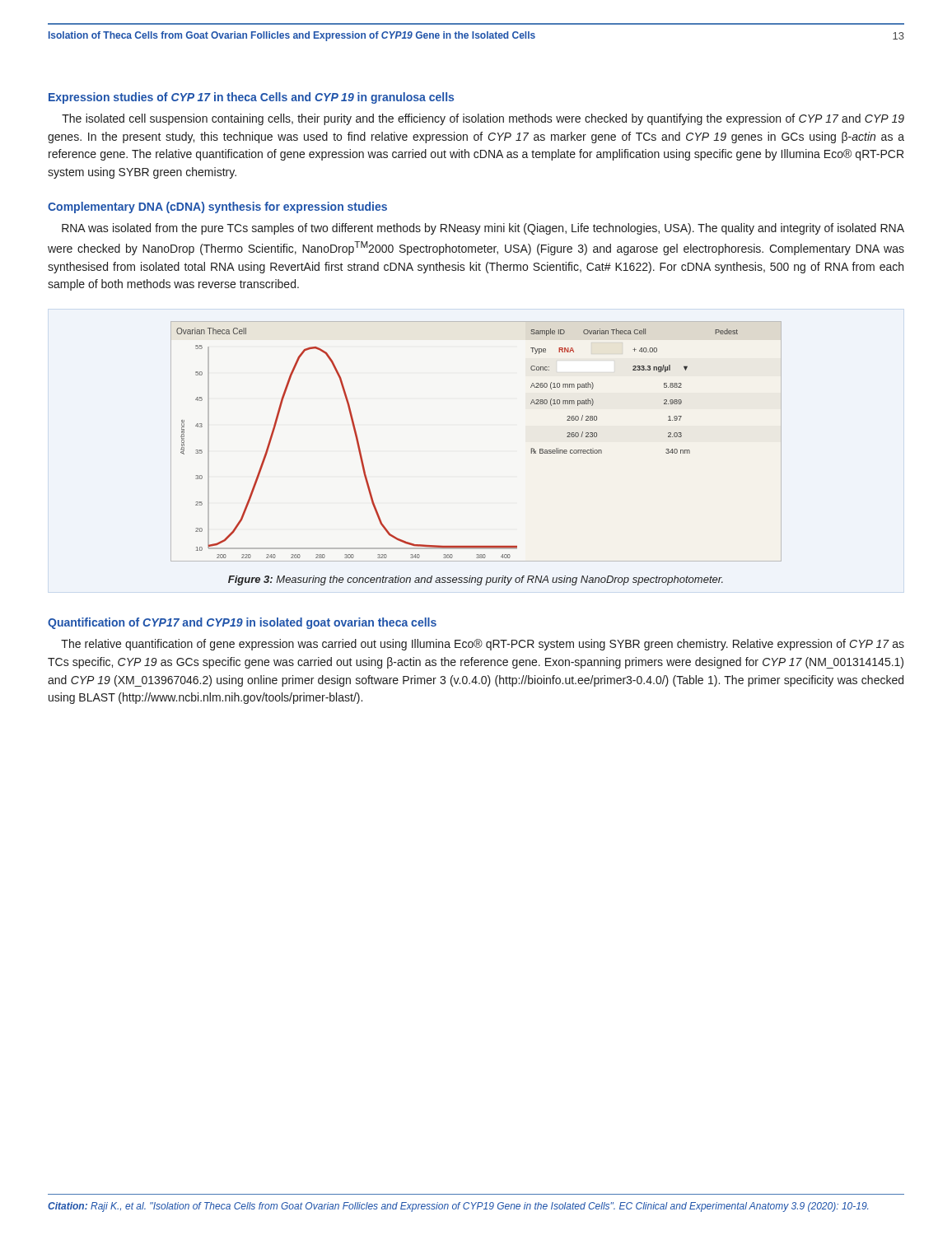Click a caption

pos(476,579)
